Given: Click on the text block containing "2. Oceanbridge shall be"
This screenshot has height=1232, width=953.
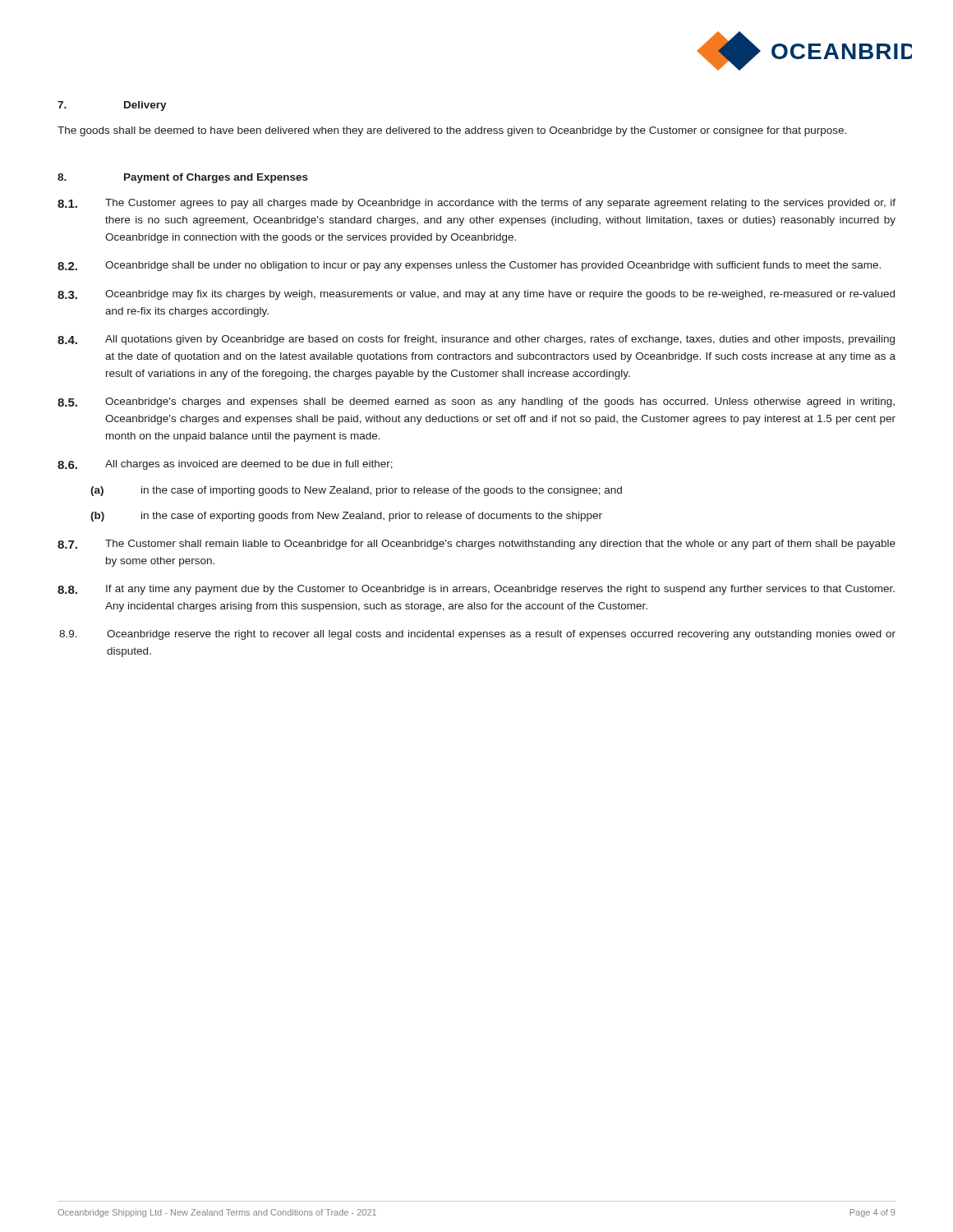Looking at the screenshot, I should click(476, 266).
